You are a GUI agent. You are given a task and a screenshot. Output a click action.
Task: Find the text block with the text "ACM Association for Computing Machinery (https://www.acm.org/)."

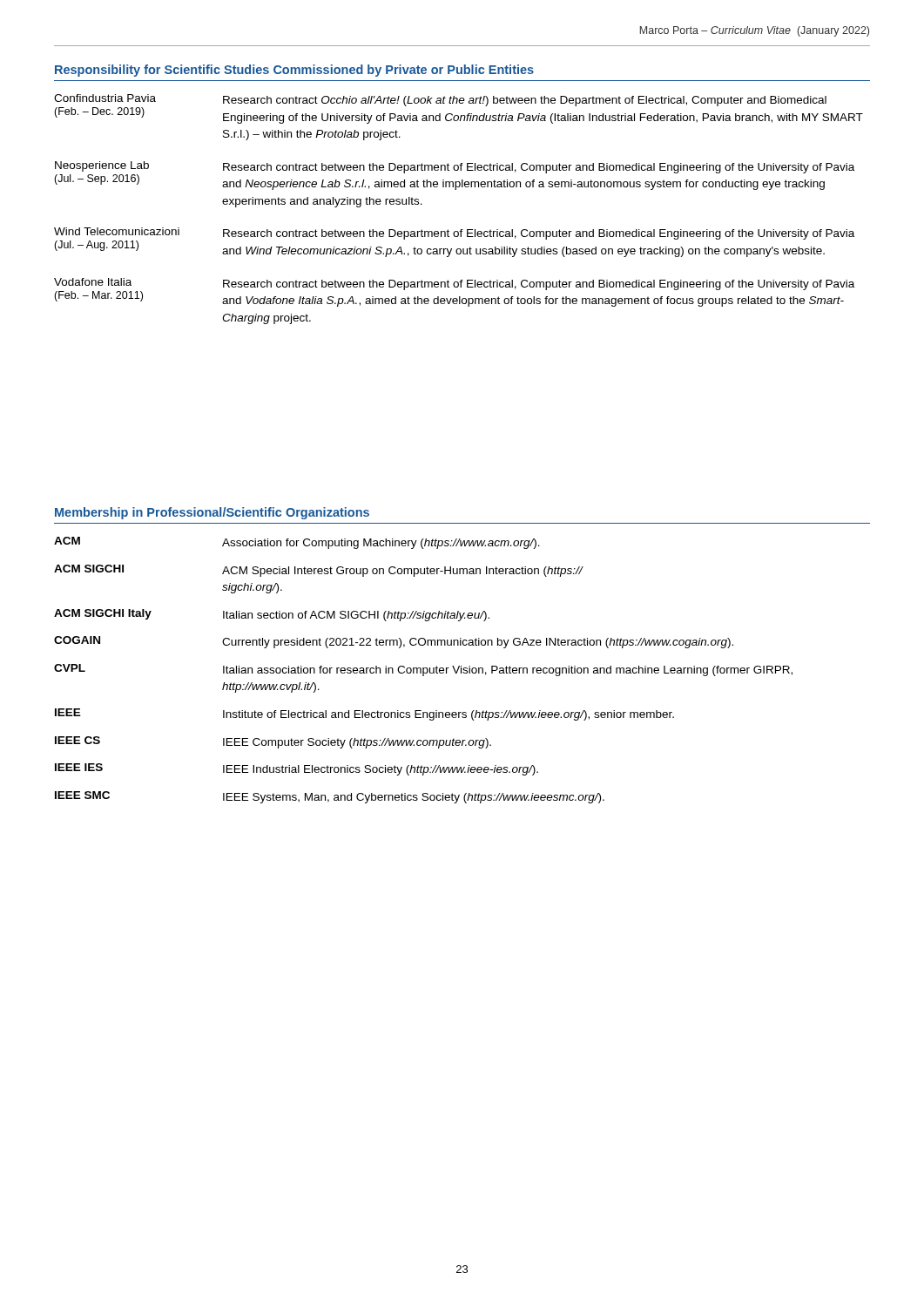coord(462,675)
